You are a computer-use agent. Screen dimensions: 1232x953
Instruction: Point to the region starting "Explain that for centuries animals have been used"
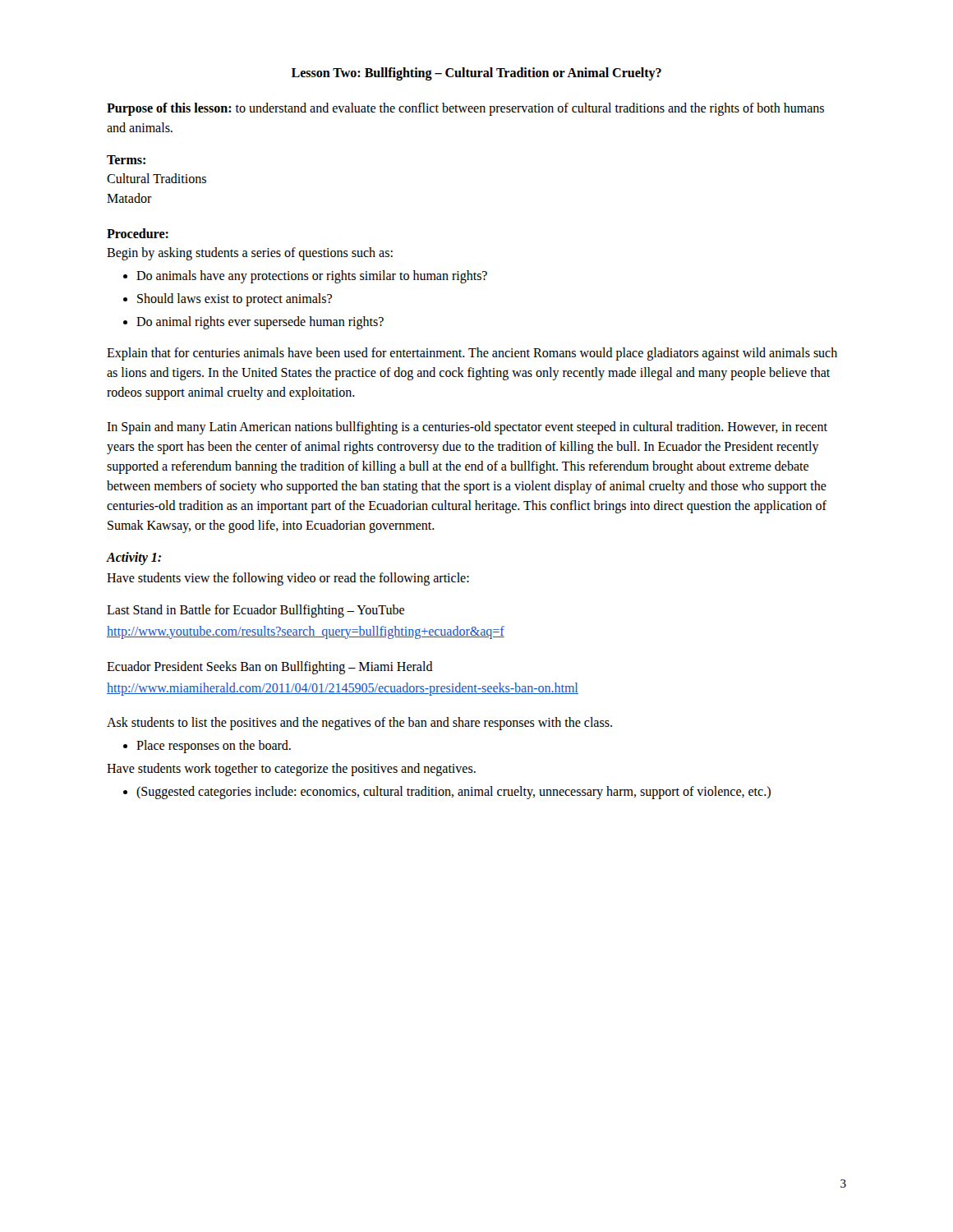(472, 372)
